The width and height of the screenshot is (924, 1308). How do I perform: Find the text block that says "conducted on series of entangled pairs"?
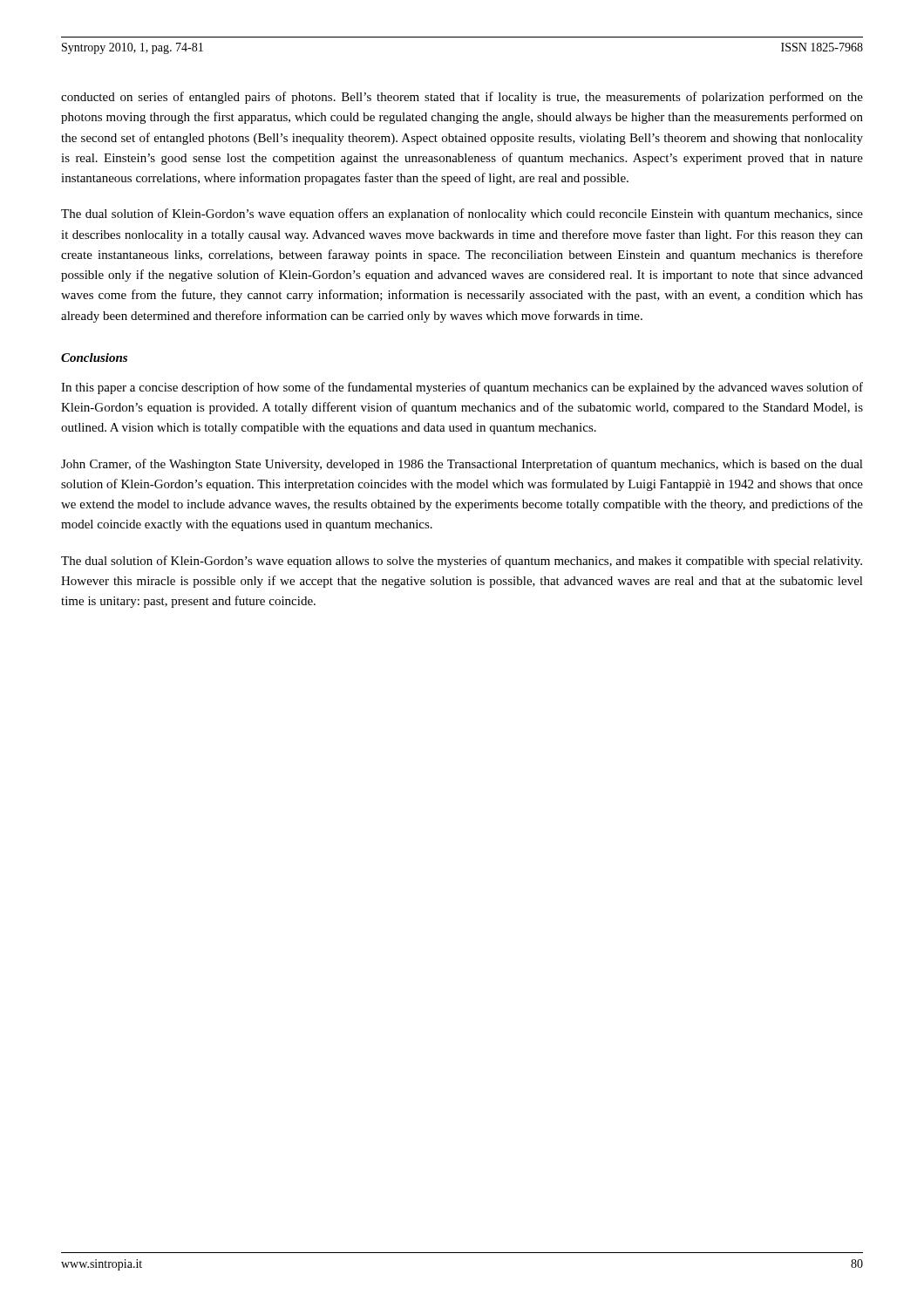[x=462, y=137]
